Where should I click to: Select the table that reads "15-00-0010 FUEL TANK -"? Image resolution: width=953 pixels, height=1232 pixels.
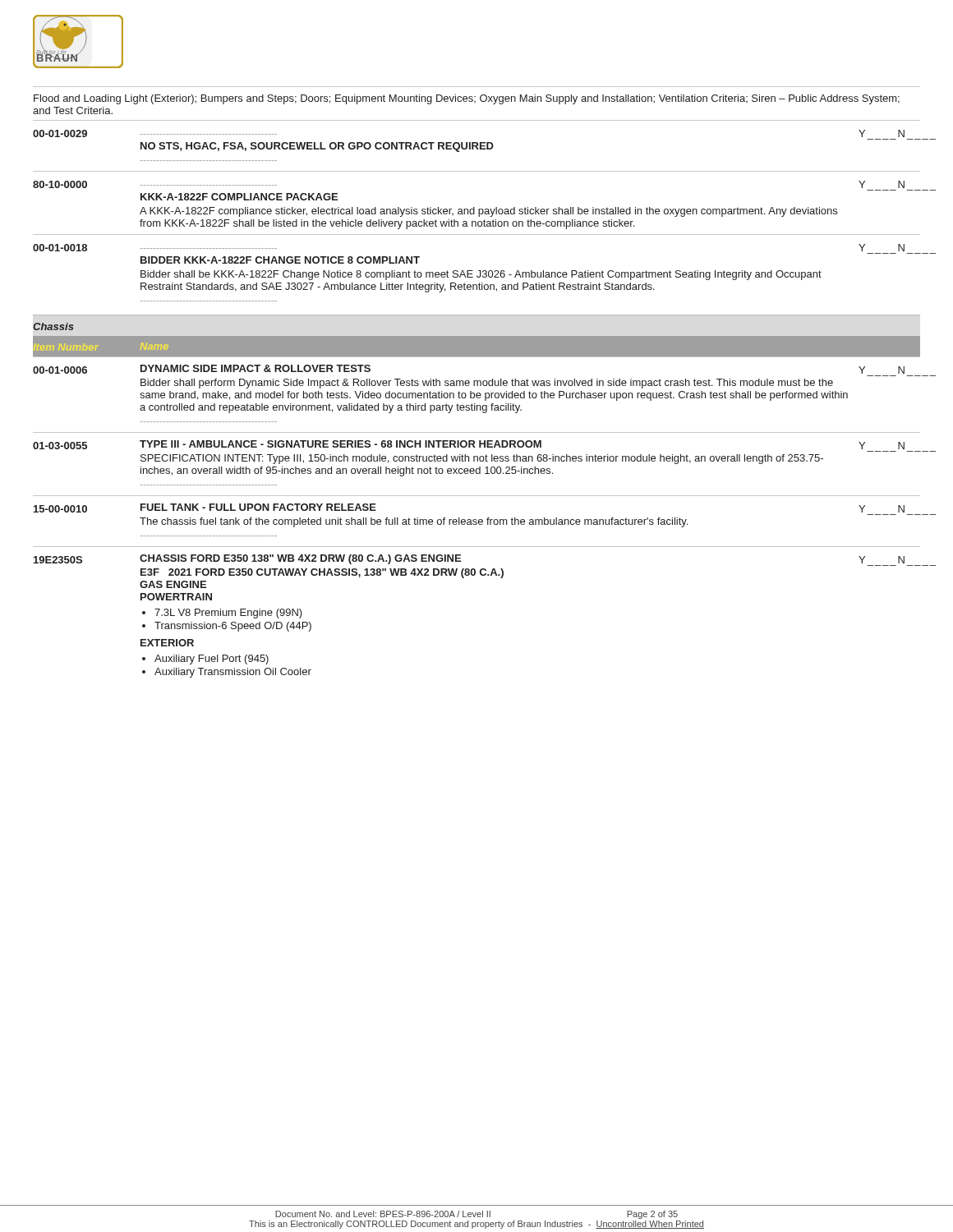point(476,521)
